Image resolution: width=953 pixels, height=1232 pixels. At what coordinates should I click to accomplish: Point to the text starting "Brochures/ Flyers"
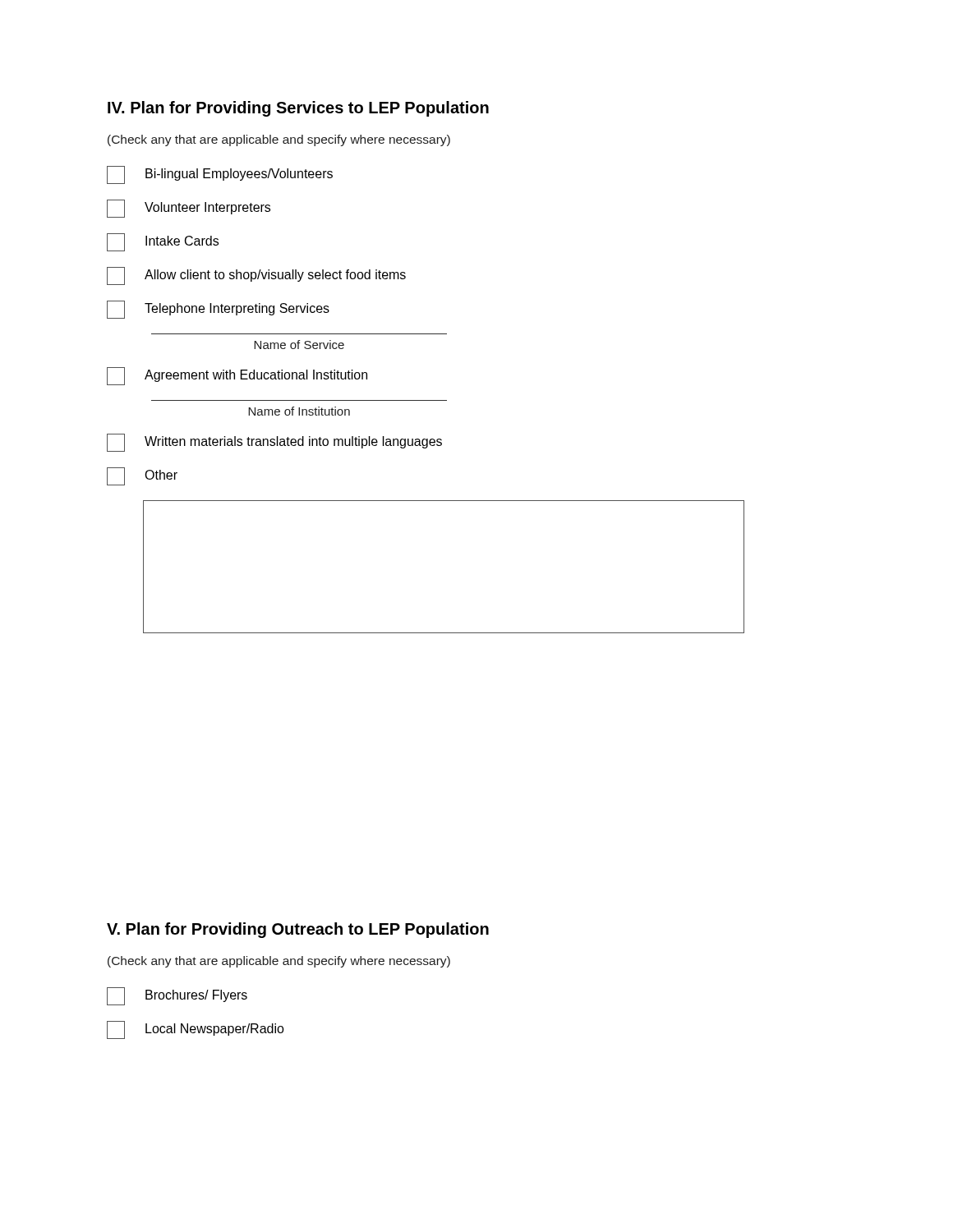[x=177, y=996]
